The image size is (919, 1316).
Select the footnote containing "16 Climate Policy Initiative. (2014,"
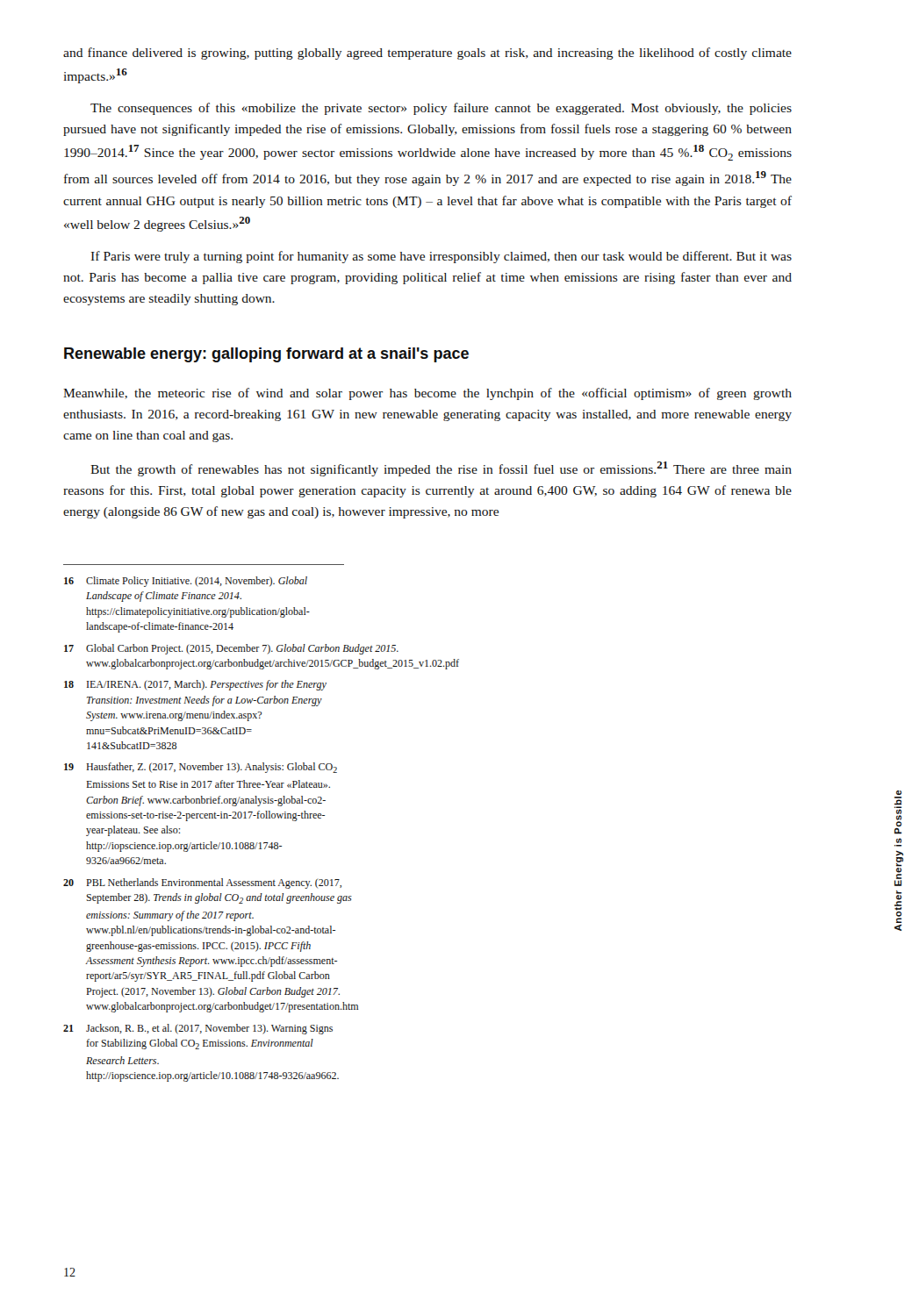pos(204,604)
